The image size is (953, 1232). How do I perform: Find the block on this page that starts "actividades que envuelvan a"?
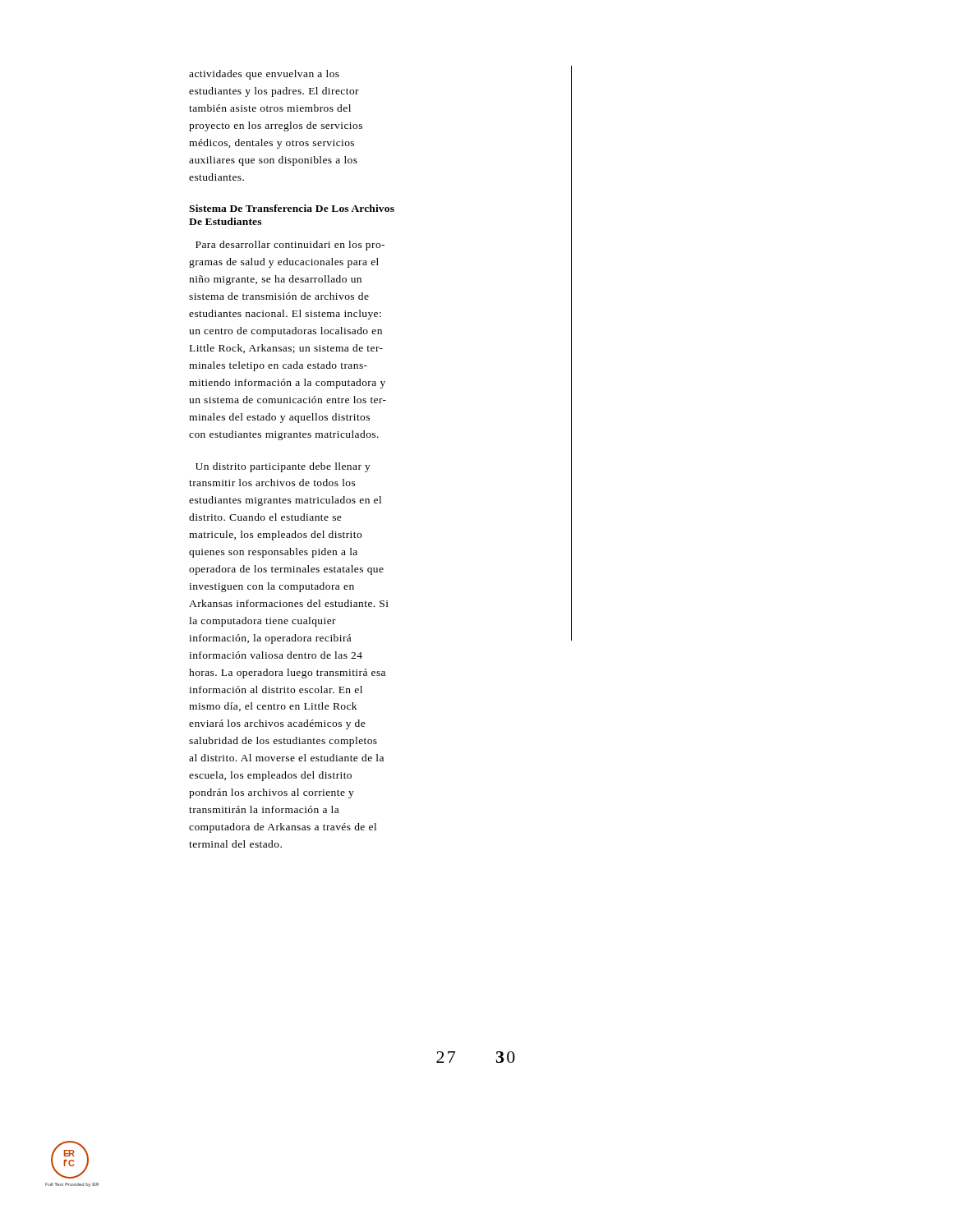[276, 125]
